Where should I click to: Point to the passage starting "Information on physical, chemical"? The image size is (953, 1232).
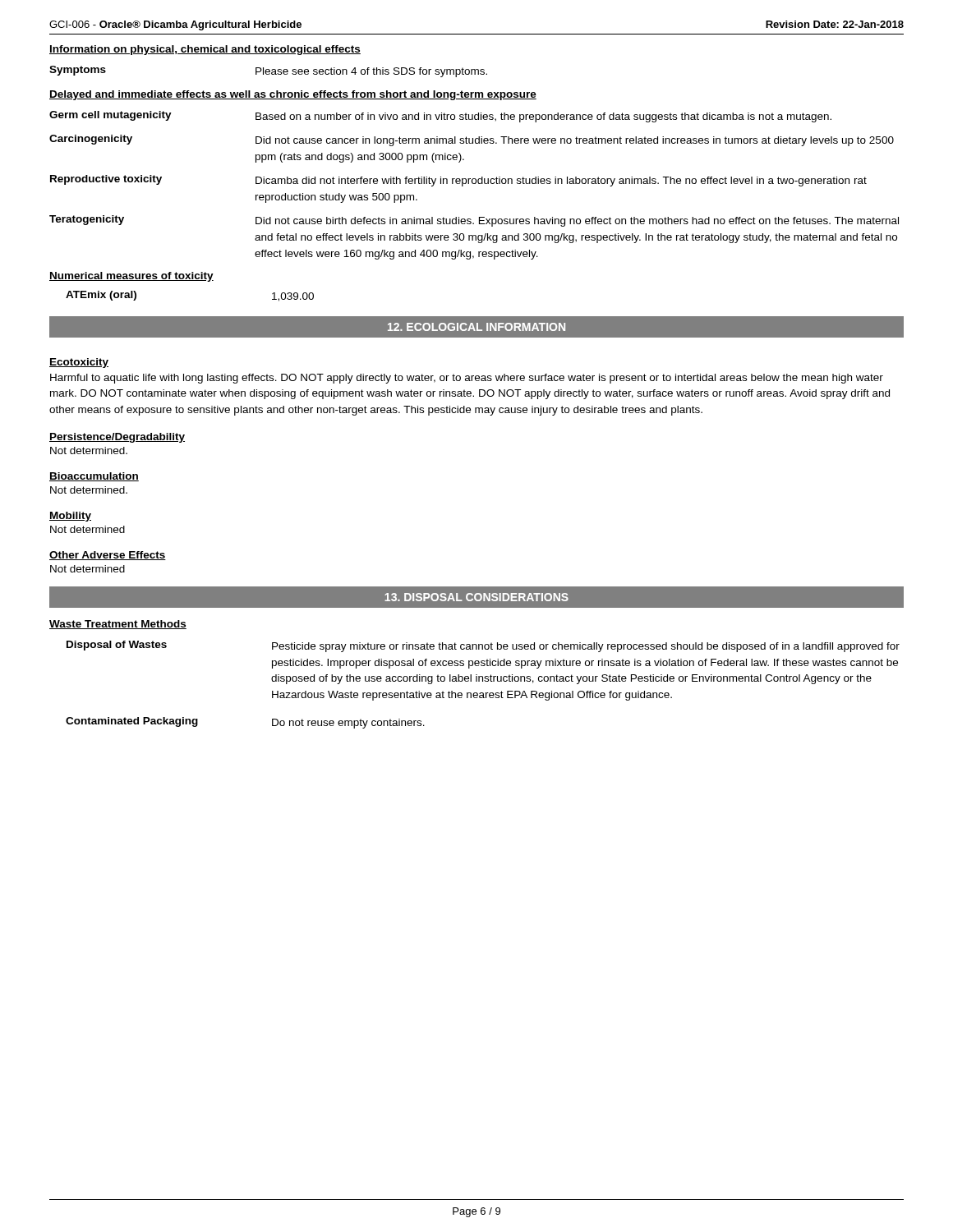click(205, 49)
